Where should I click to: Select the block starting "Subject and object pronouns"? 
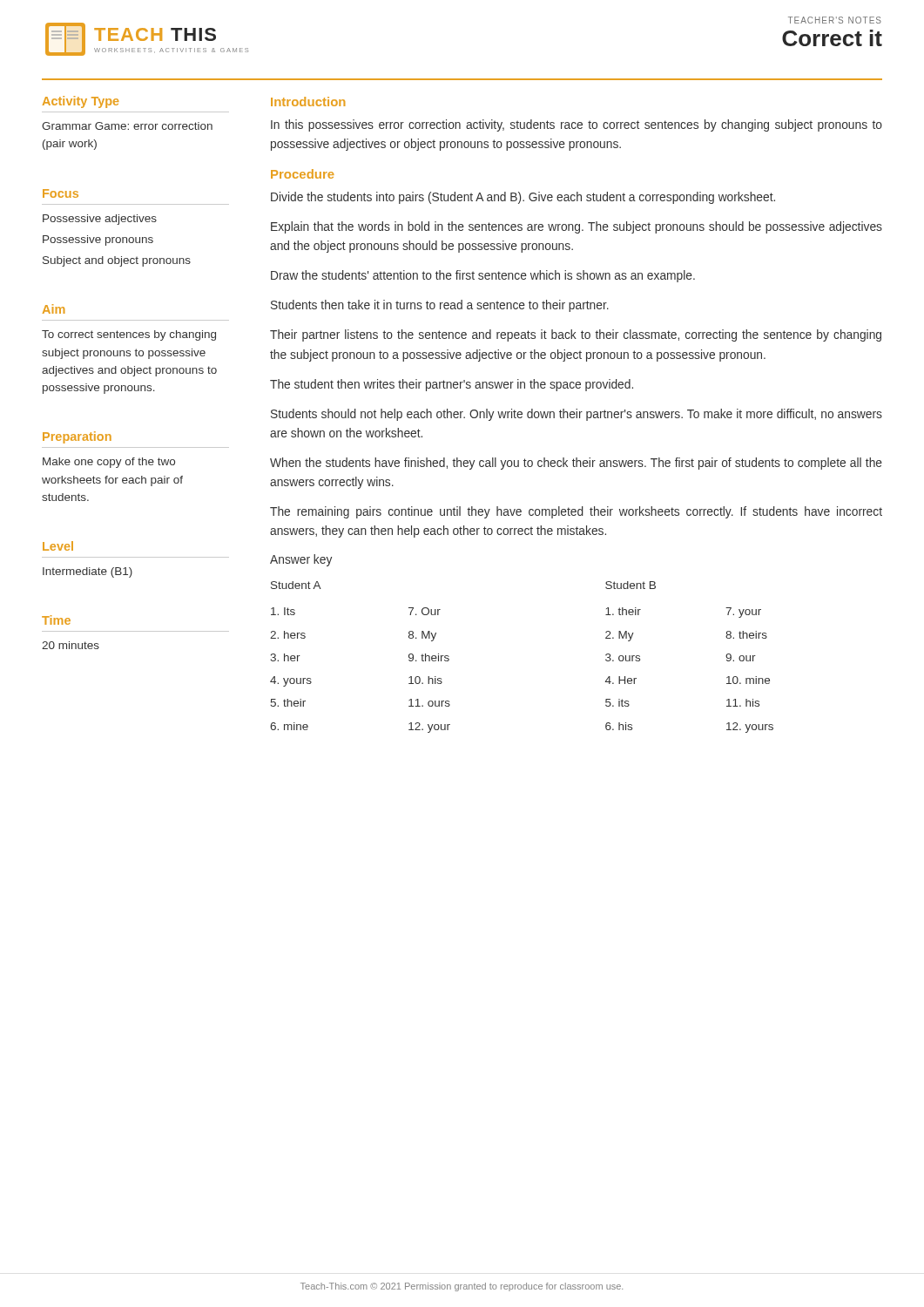click(116, 260)
